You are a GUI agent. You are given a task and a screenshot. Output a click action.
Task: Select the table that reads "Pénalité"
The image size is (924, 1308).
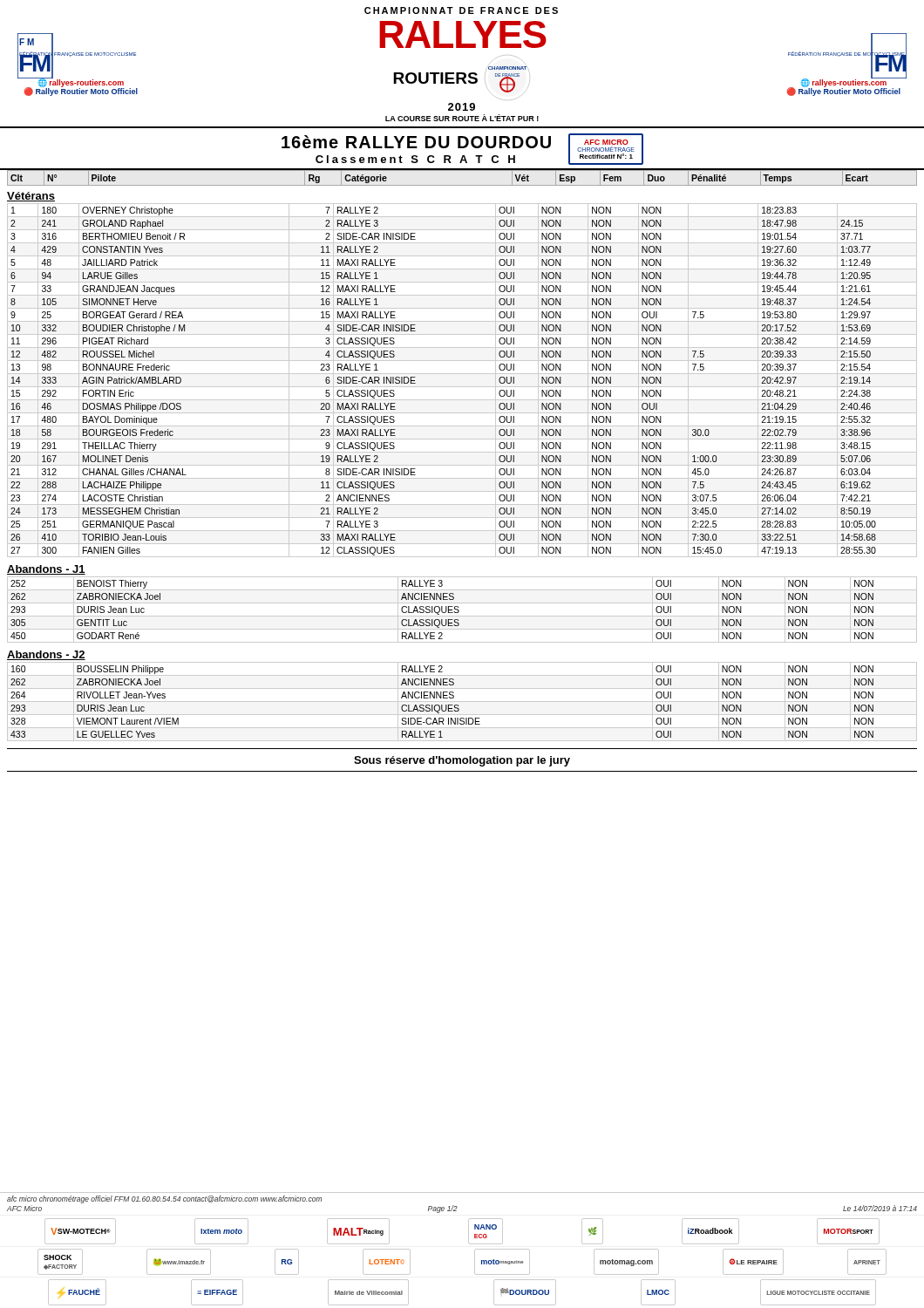tap(462, 178)
